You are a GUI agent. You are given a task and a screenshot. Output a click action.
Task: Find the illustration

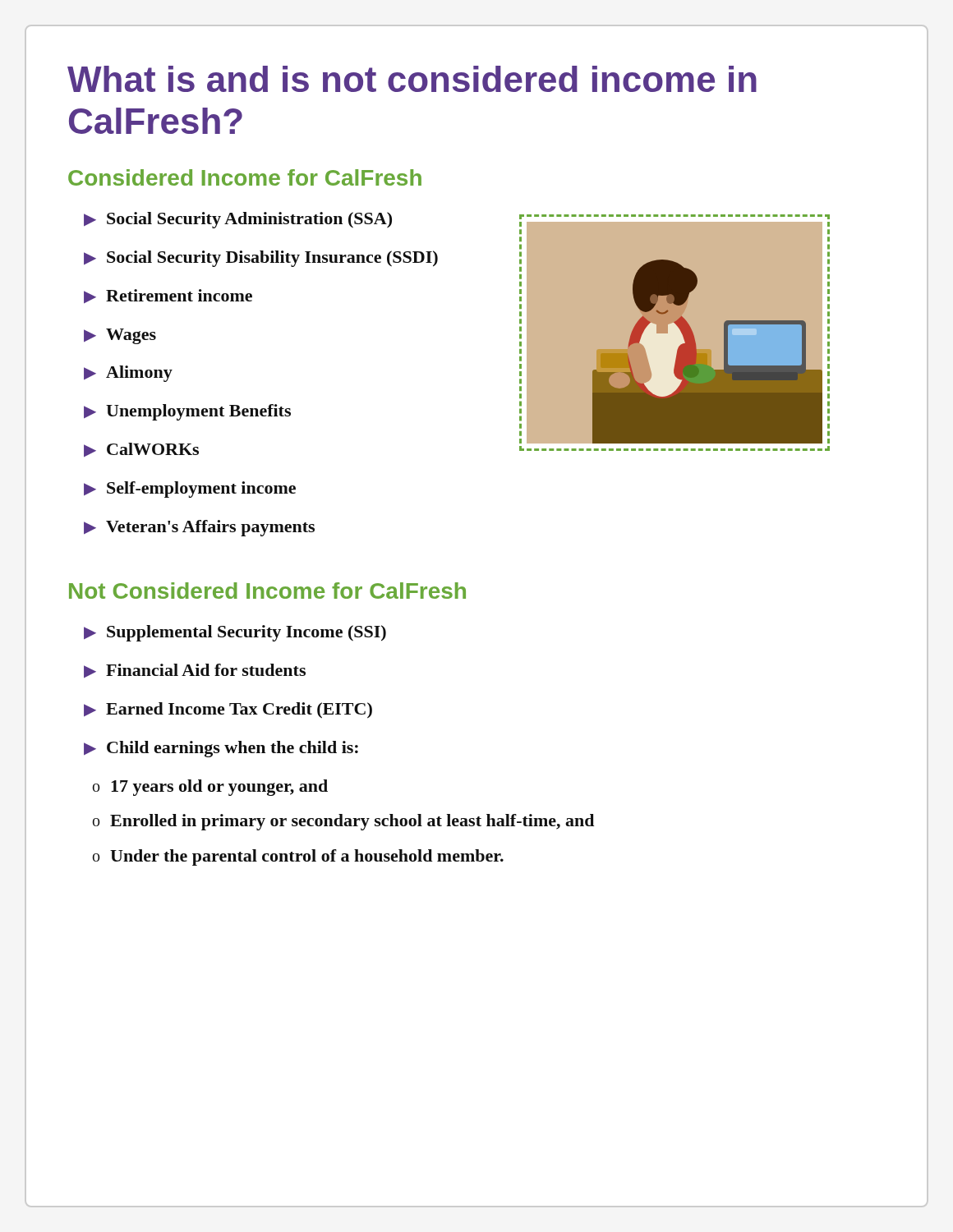679,333
